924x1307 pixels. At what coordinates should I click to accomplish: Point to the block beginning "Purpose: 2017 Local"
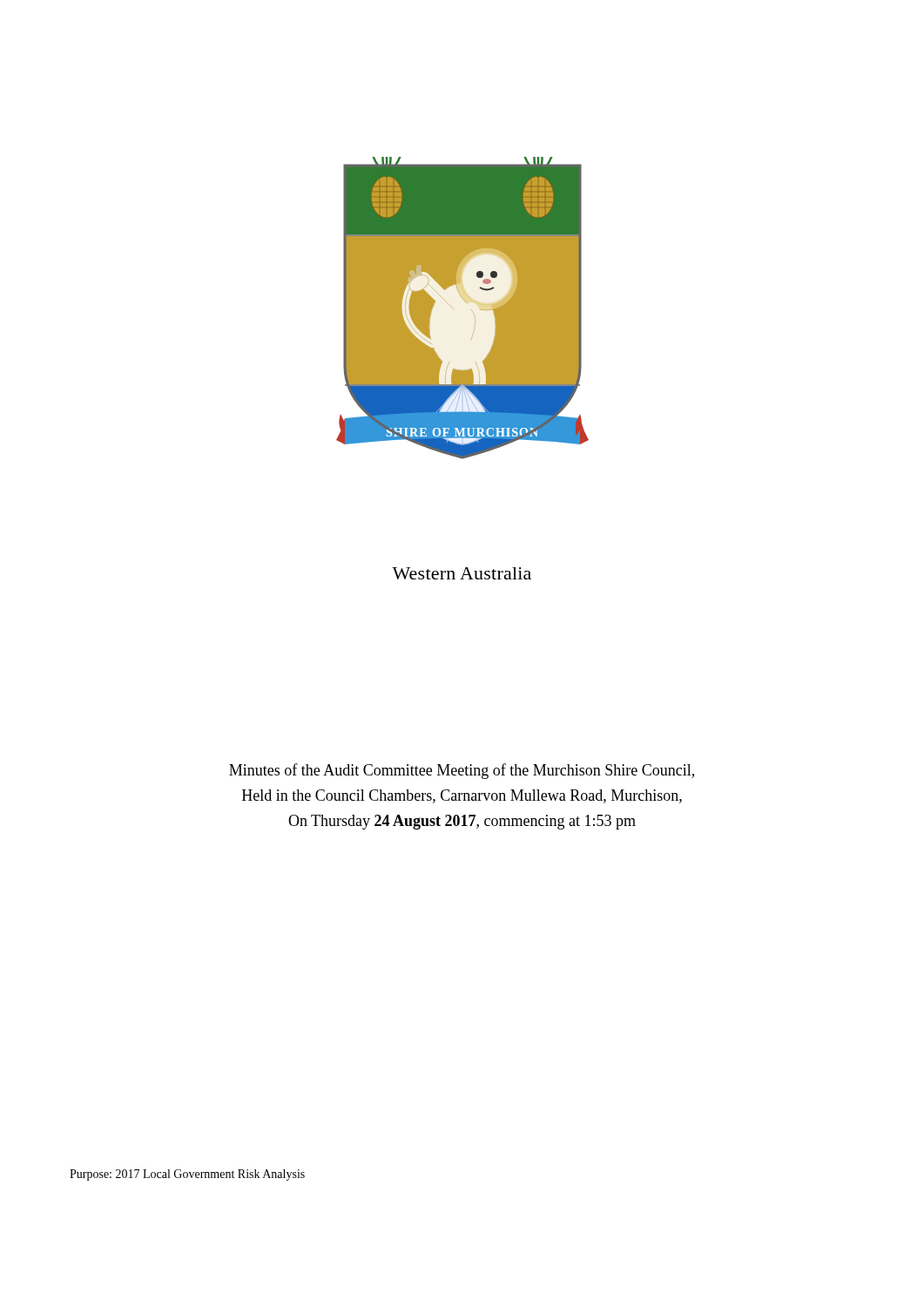tap(187, 1174)
